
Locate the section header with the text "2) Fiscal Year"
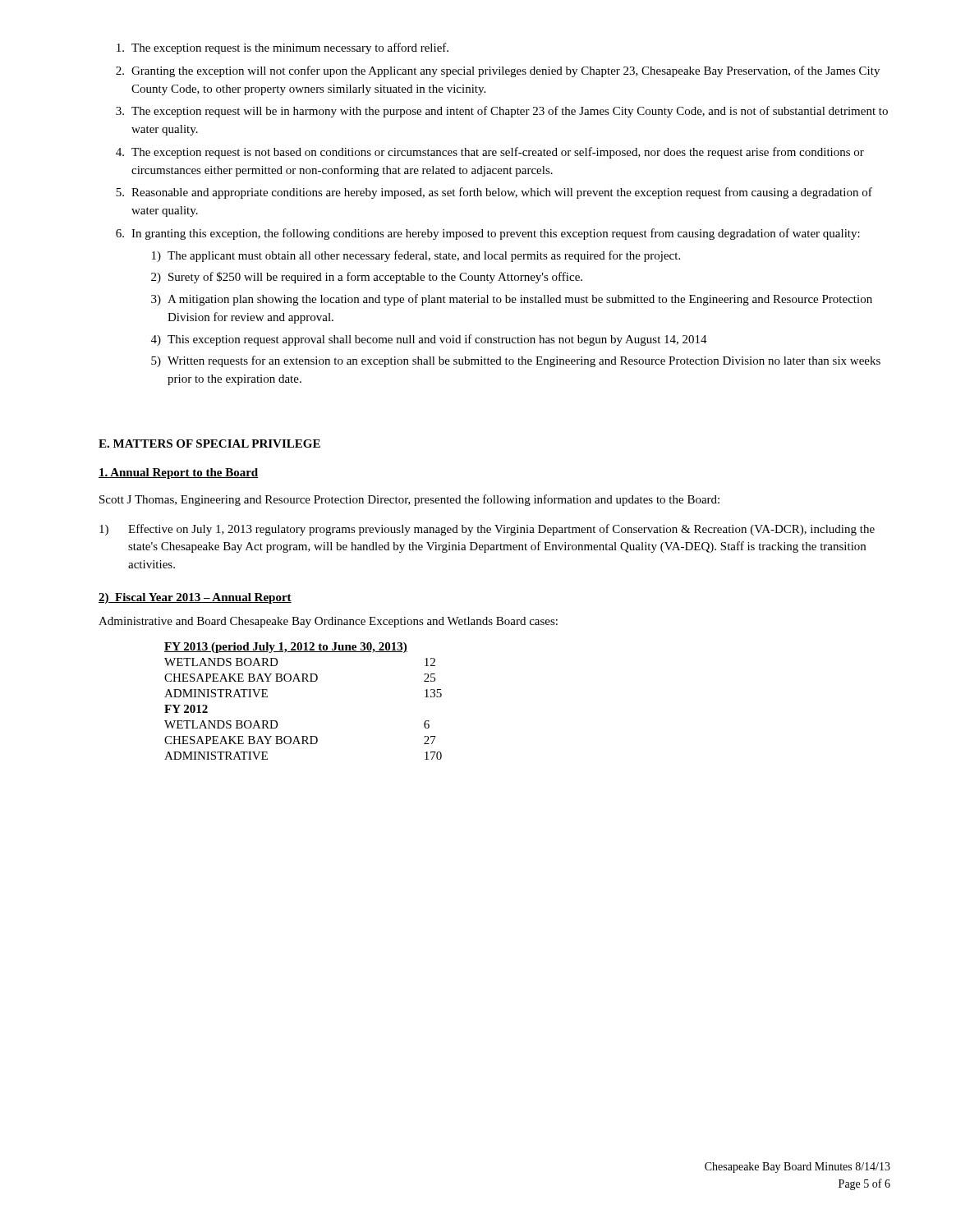pos(195,597)
